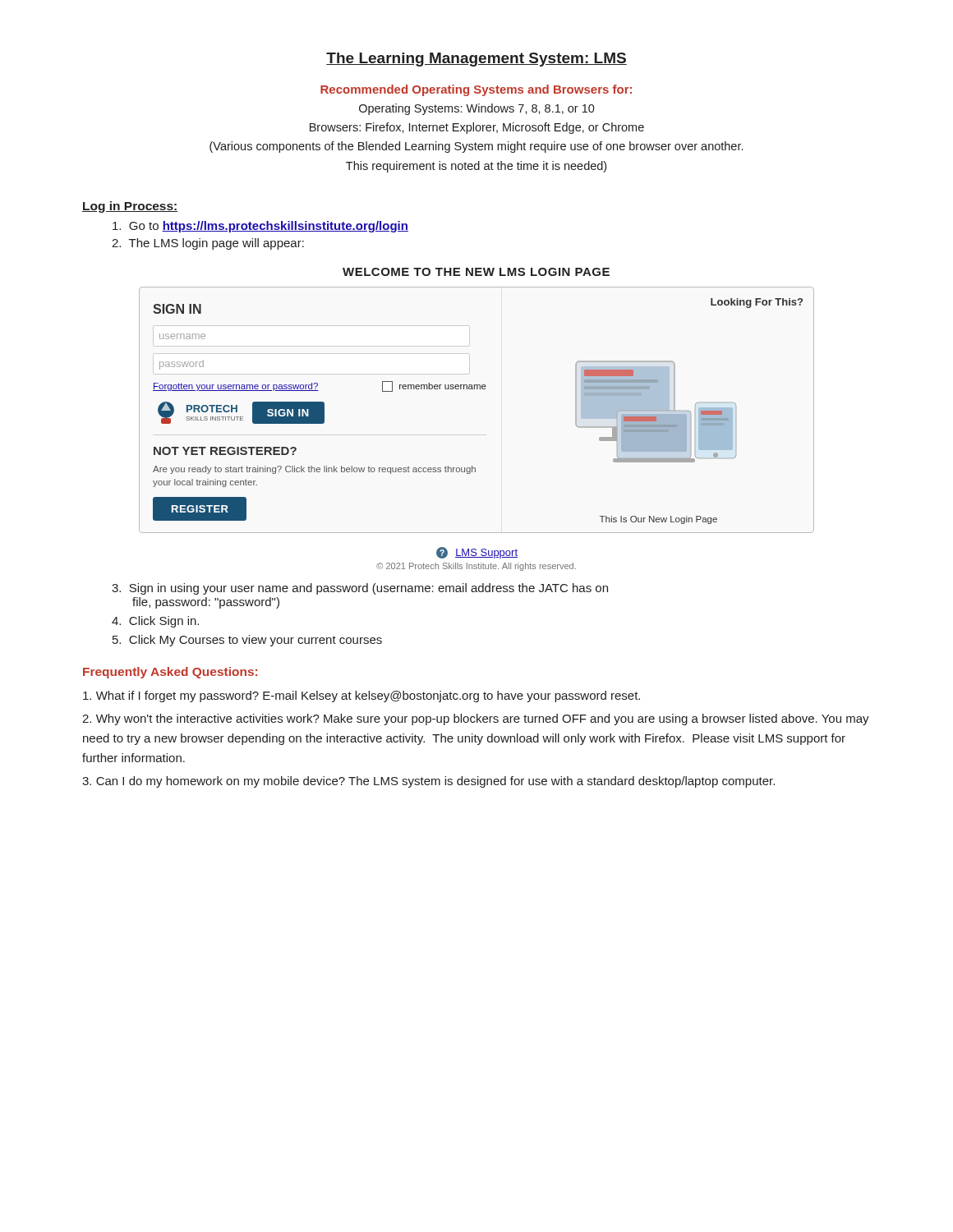The height and width of the screenshot is (1232, 953).
Task: Find the screenshot
Action: coord(476,429)
